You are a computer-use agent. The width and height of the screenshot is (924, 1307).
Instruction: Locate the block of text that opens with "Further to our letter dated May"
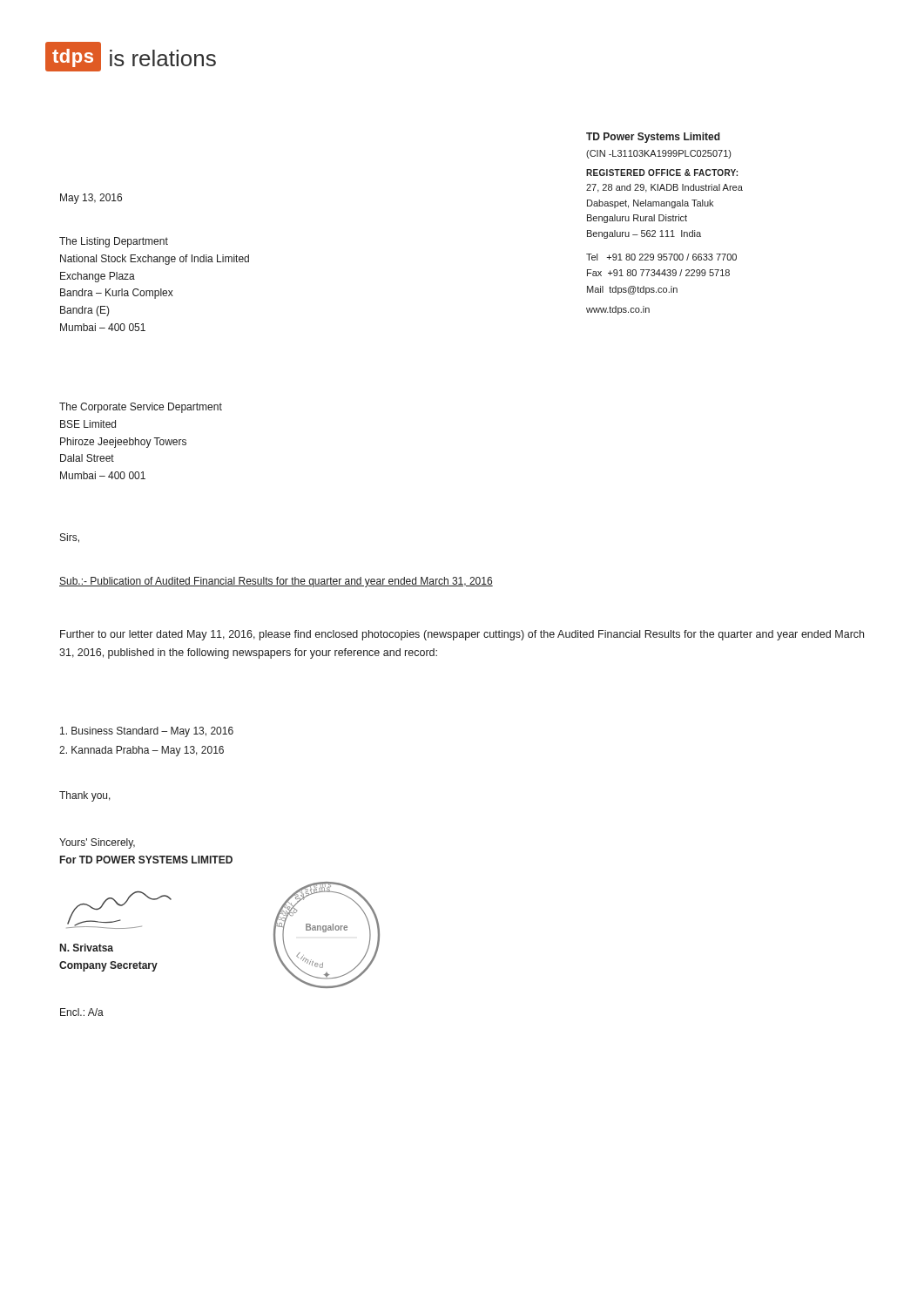click(462, 643)
